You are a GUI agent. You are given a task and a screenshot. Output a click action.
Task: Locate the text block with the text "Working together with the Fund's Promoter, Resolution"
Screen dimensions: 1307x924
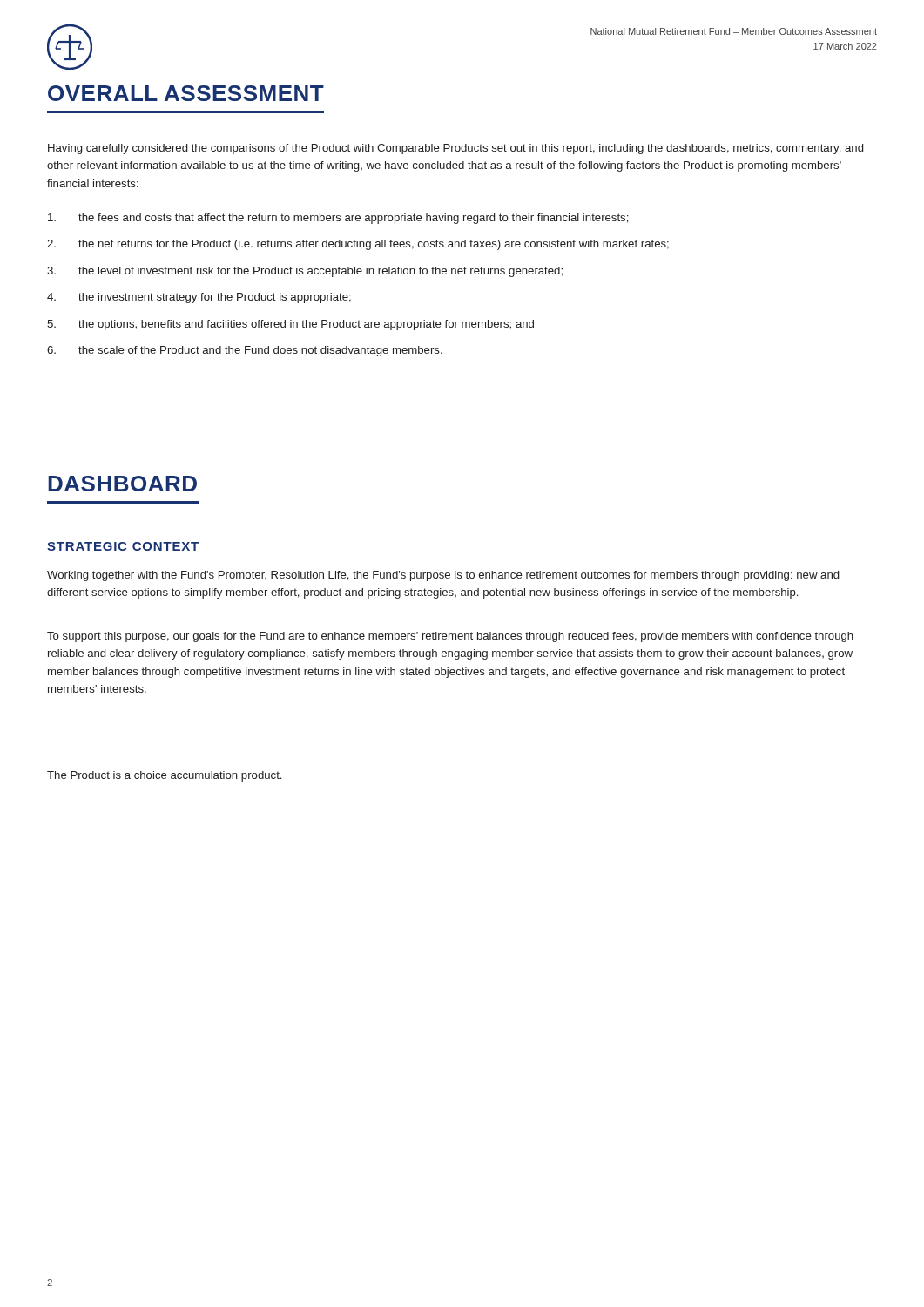(443, 584)
